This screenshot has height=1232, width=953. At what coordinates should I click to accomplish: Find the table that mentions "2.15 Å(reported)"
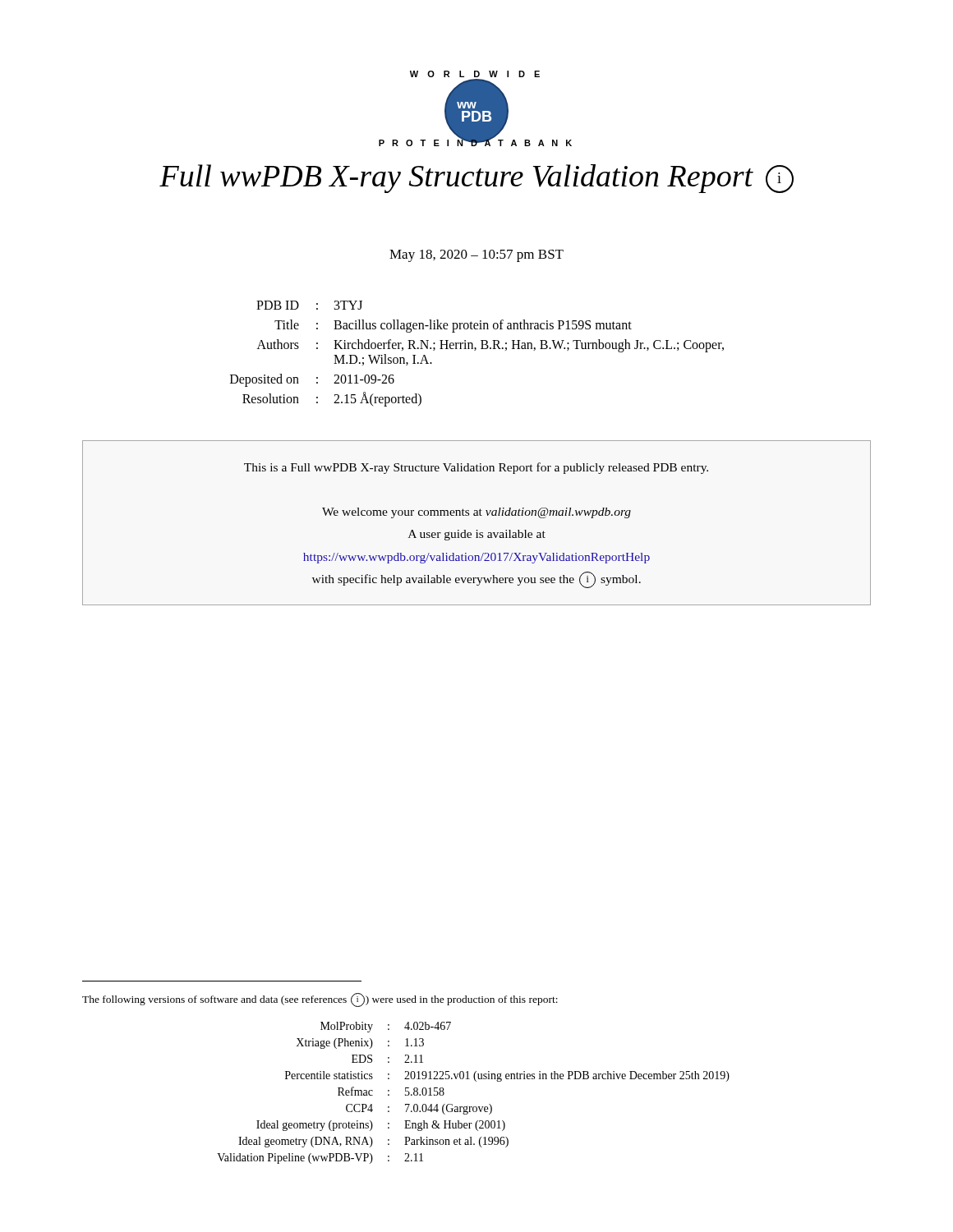click(x=476, y=352)
